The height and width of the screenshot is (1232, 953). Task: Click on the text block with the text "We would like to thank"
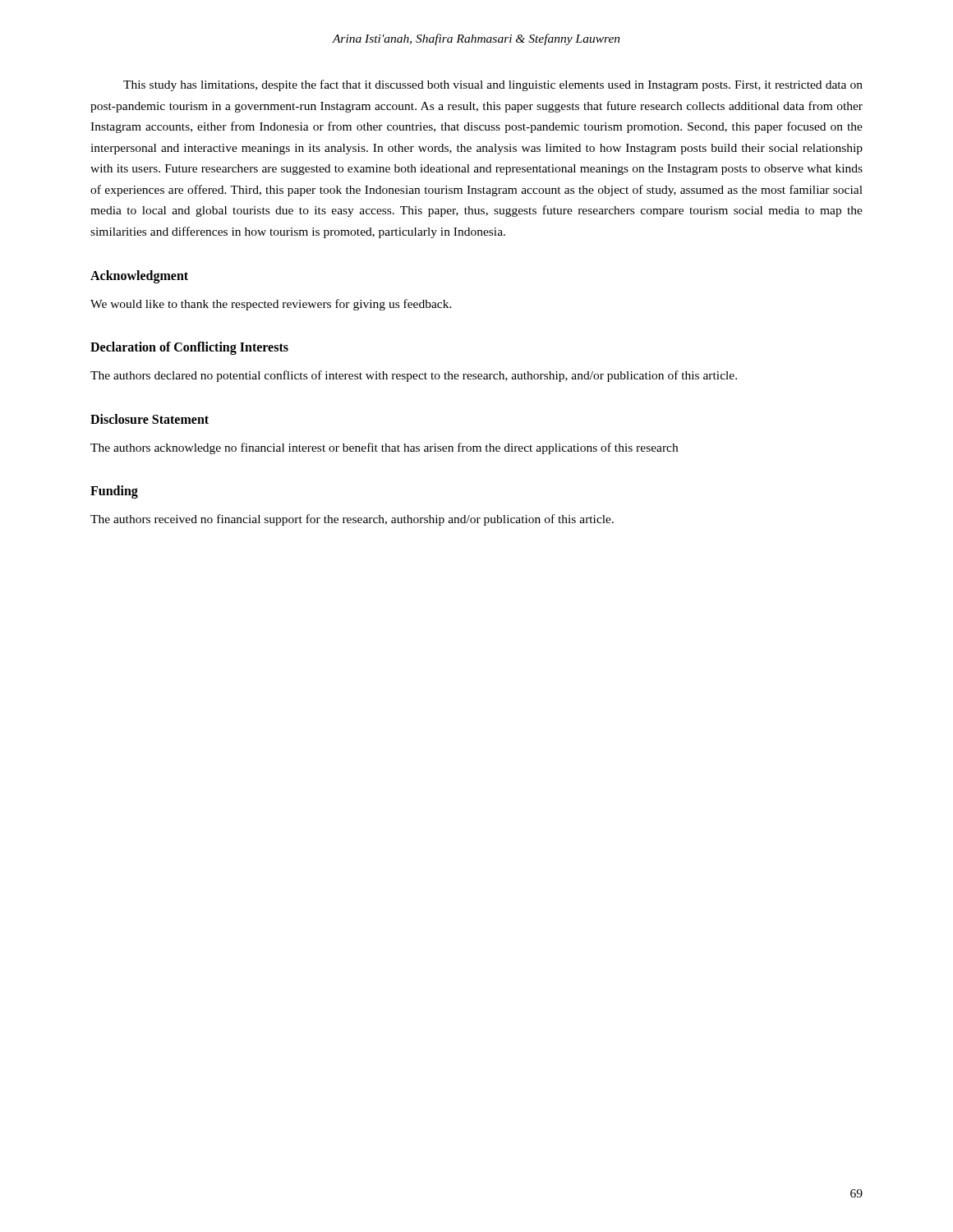coord(271,303)
